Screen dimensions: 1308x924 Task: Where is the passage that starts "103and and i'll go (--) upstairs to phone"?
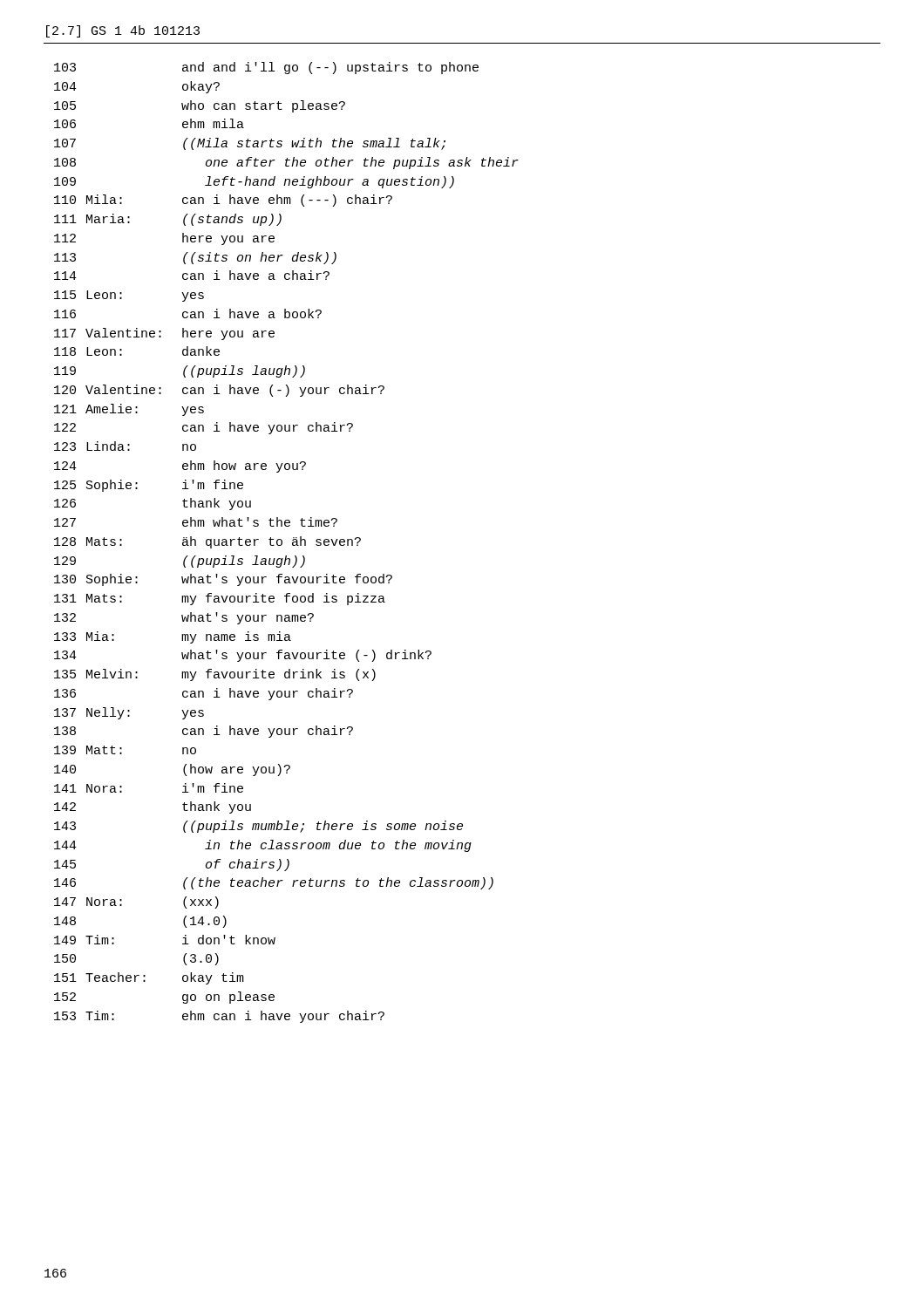266,68
